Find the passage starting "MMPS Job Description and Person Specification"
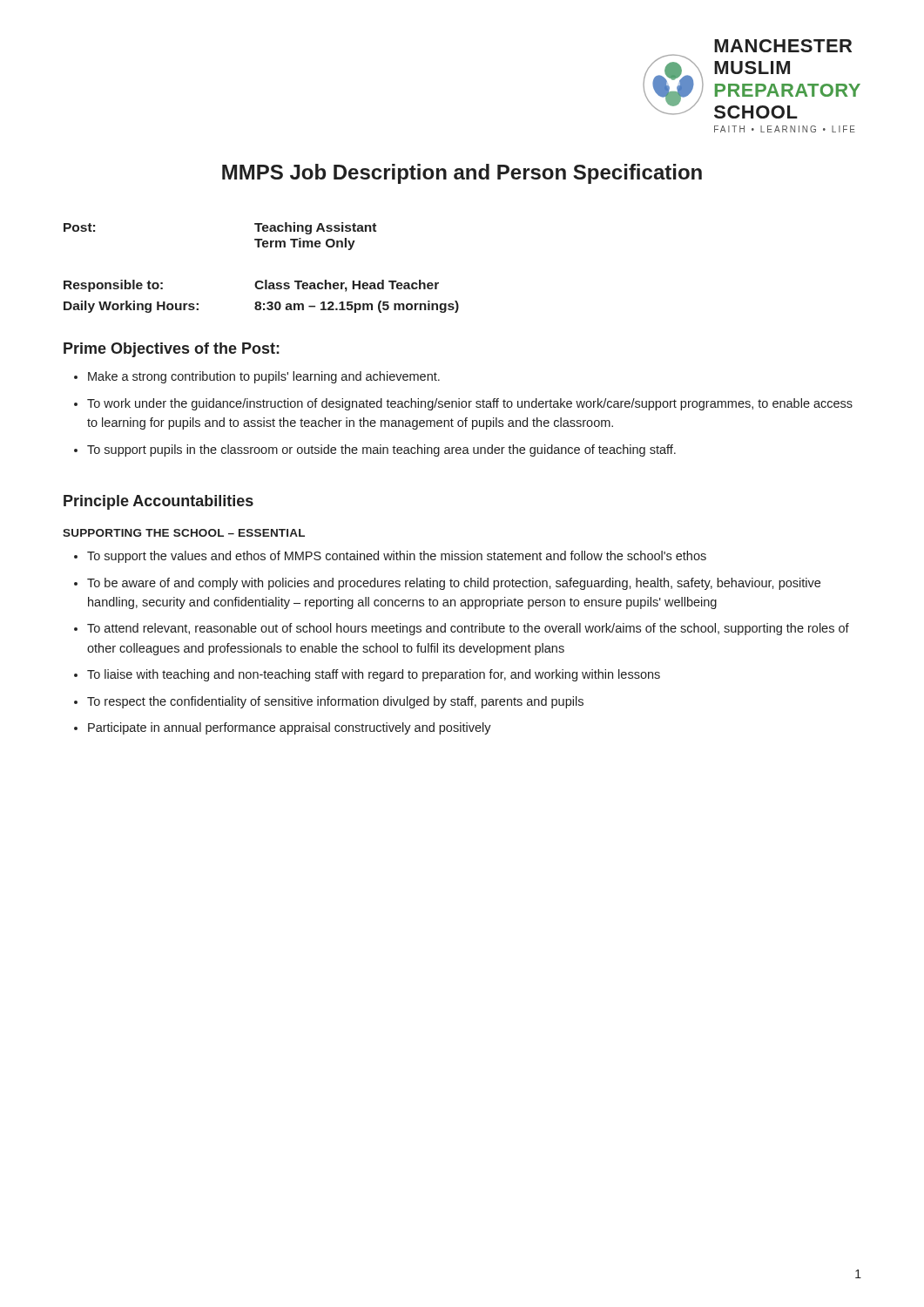Image resolution: width=924 pixels, height=1307 pixels. coord(462,172)
